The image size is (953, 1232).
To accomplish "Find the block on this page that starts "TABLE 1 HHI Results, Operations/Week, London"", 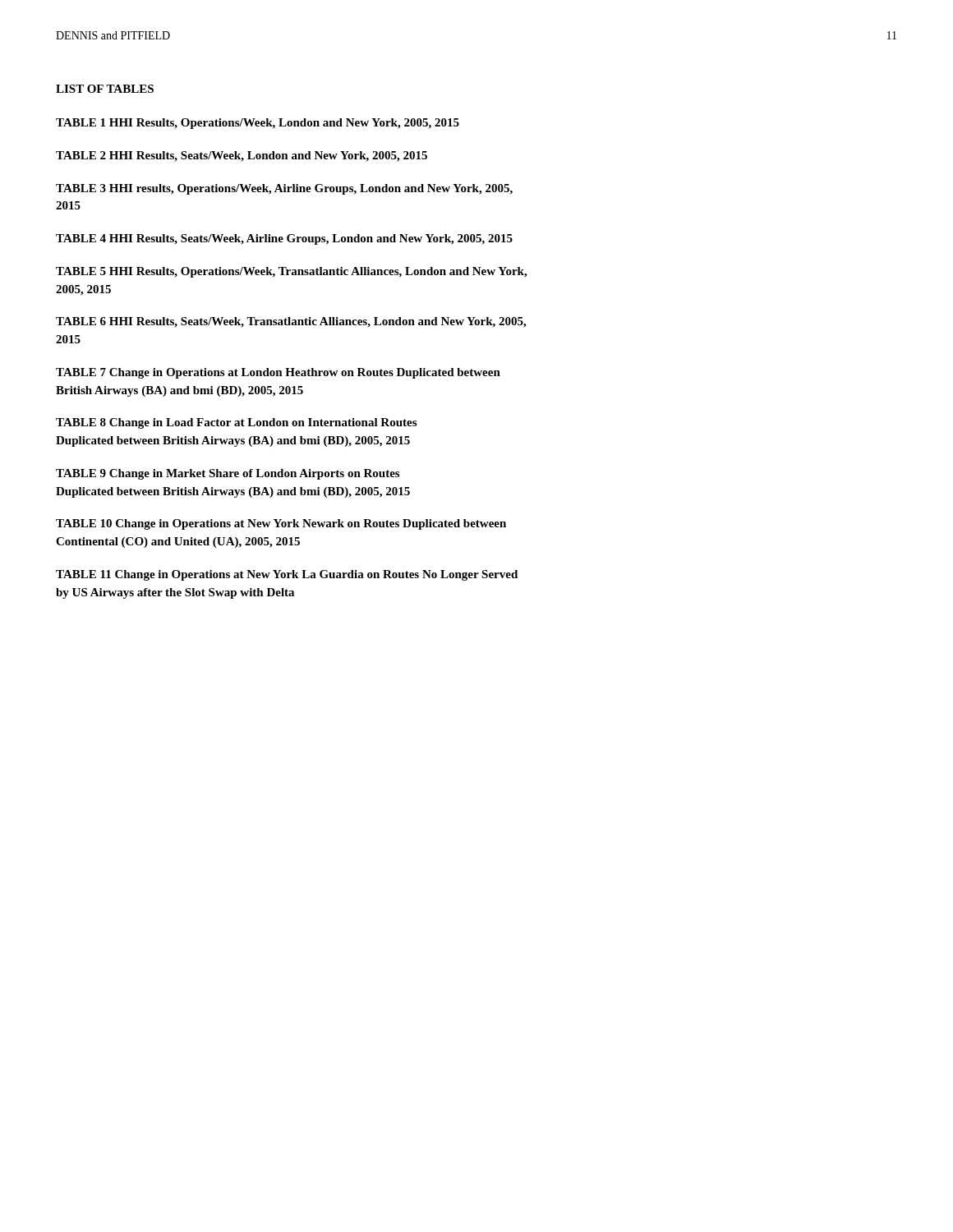I will 258,122.
